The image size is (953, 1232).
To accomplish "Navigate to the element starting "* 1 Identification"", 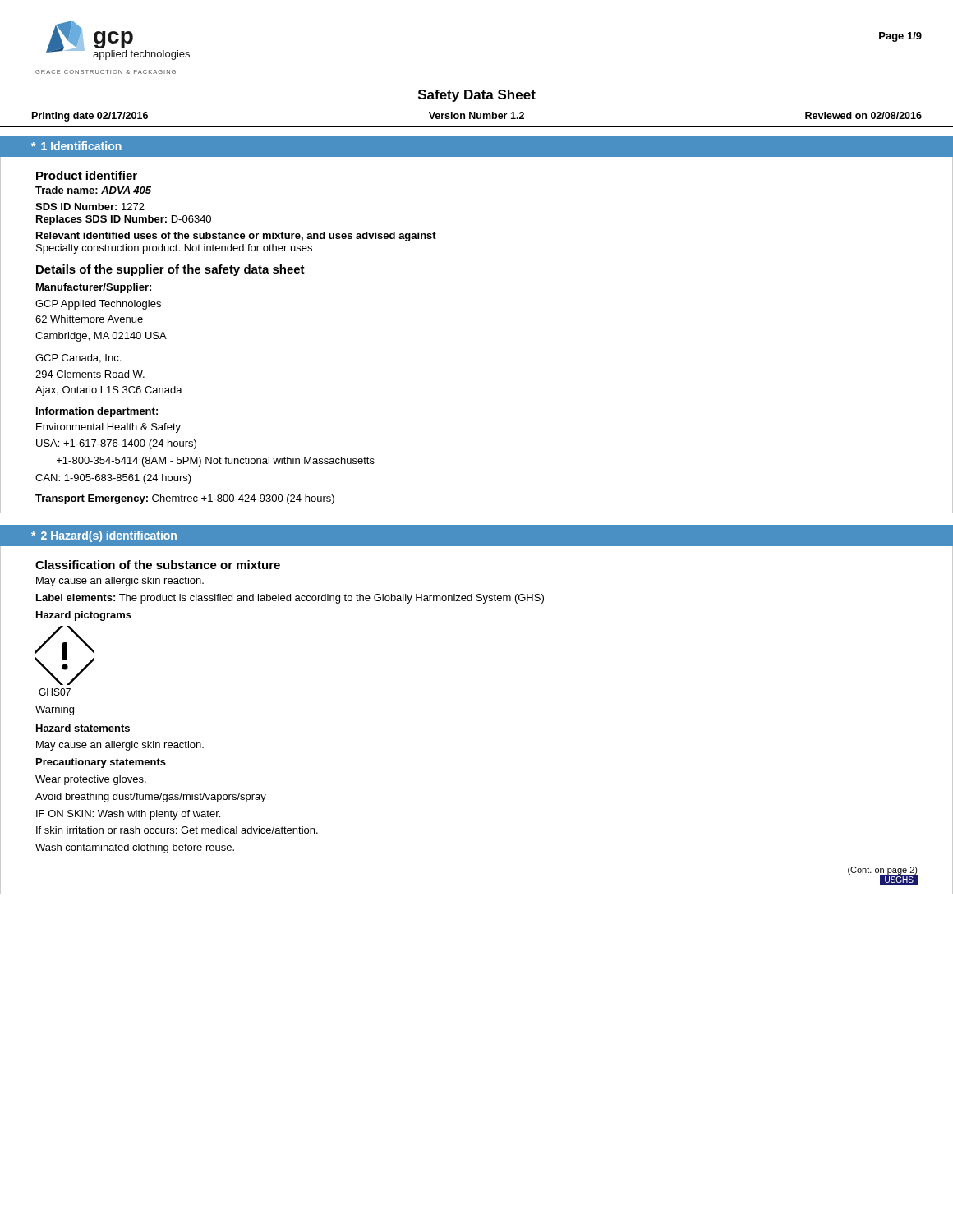I will click(x=77, y=146).
